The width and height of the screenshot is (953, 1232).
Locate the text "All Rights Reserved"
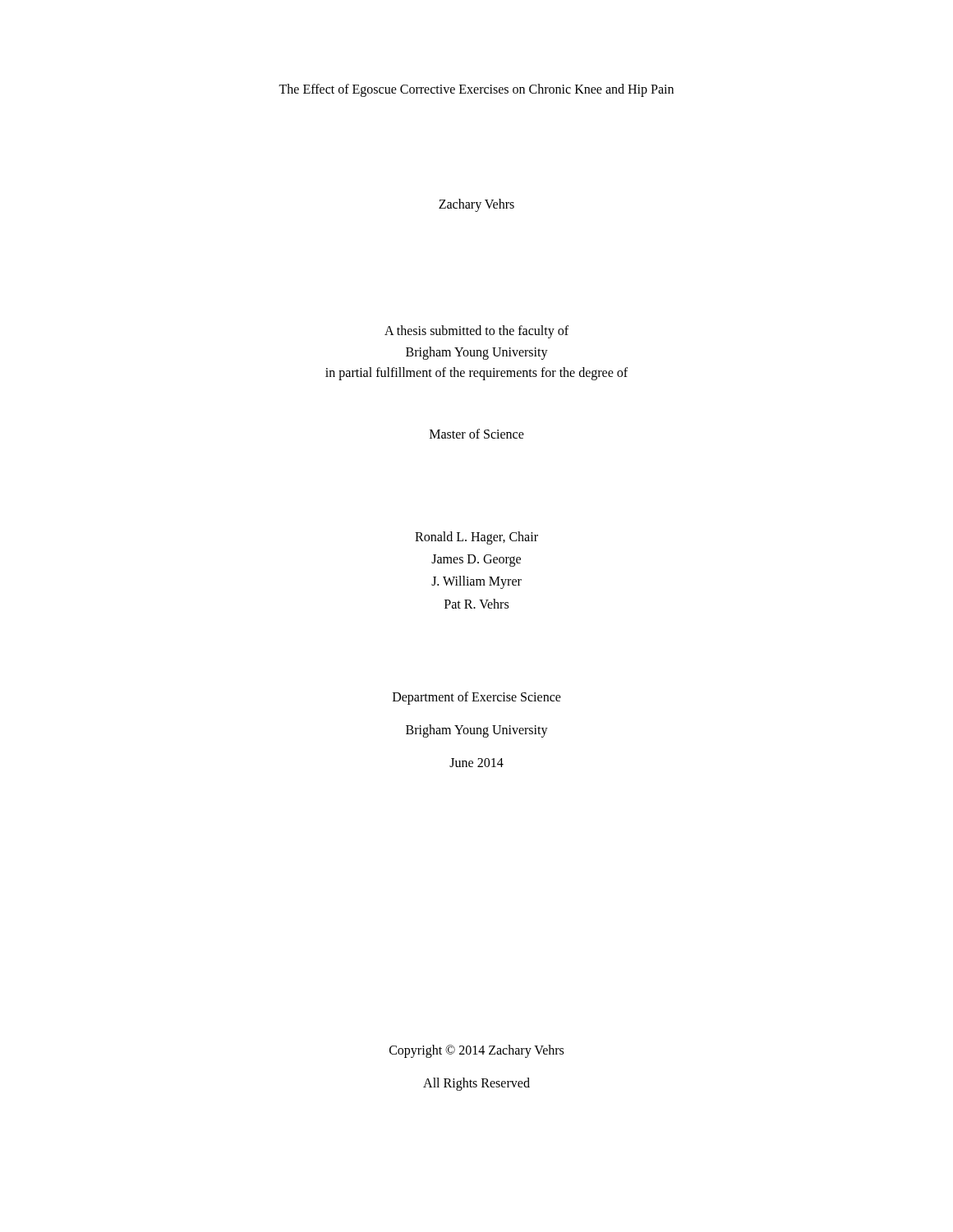click(x=476, y=1083)
